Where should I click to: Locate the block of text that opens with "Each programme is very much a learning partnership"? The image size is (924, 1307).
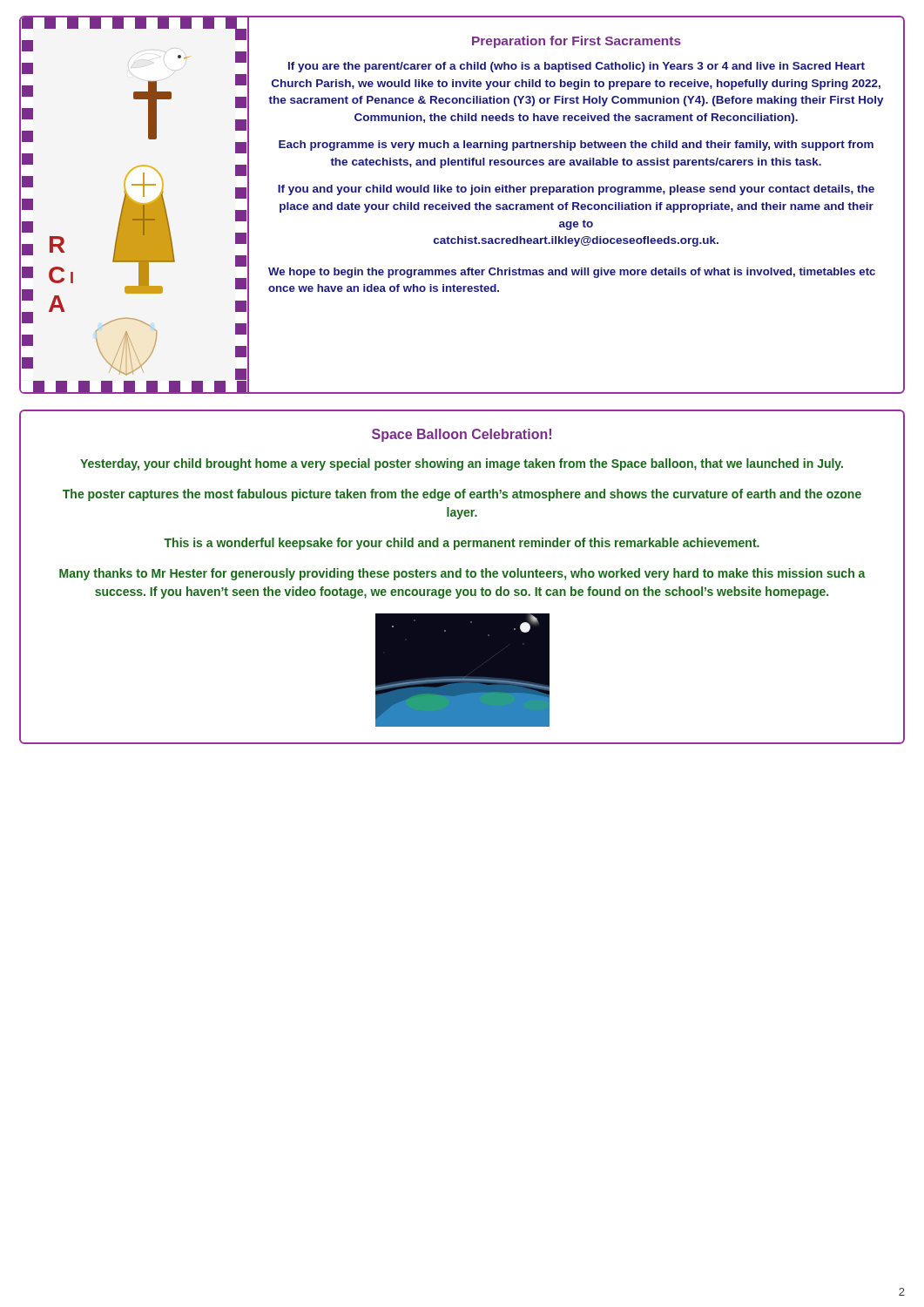[x=576, y=153]
